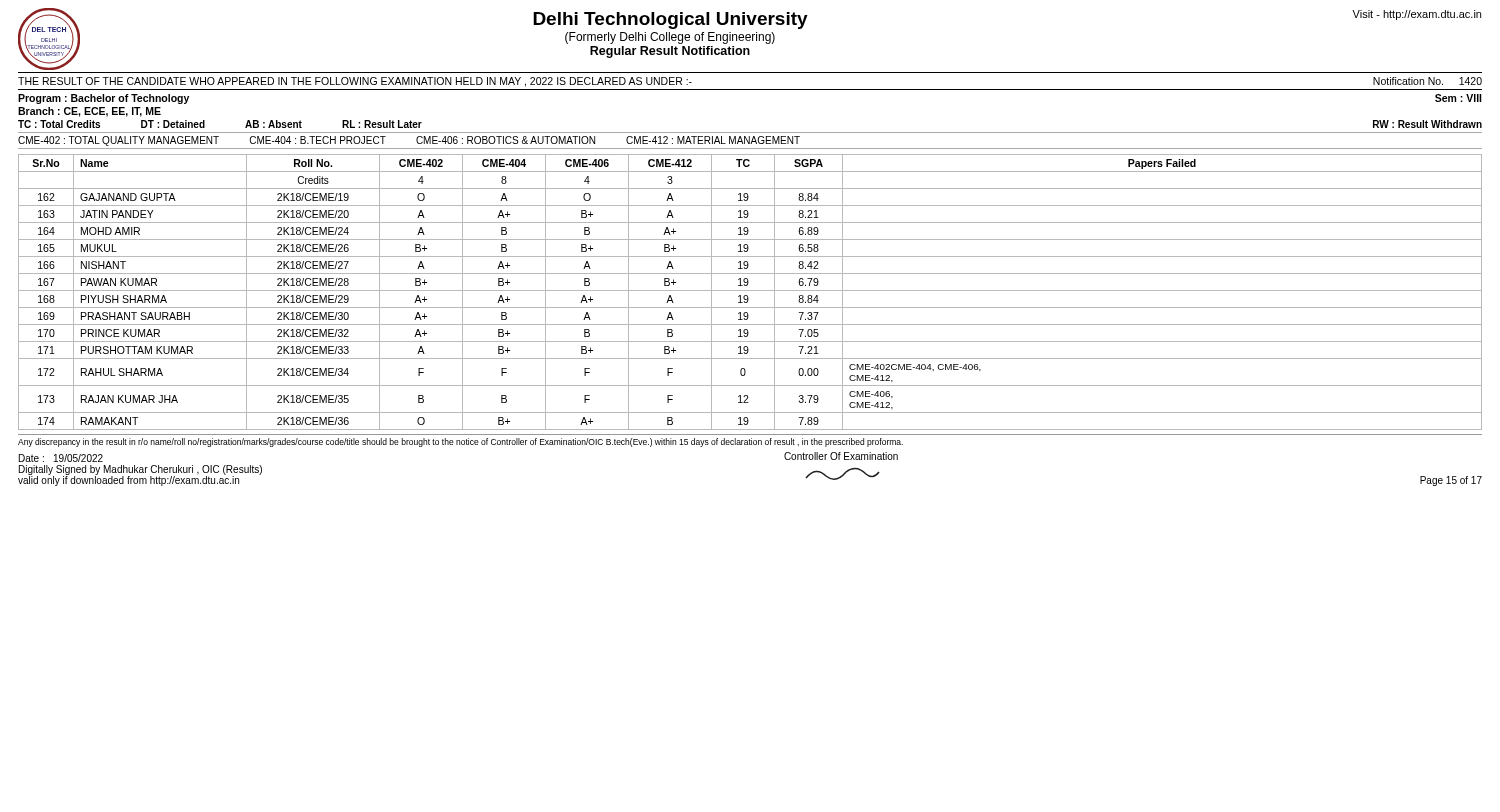
Task: Select the text block containing "CME-402 : TOTAL QUALITY"
Action: [409, 141]
